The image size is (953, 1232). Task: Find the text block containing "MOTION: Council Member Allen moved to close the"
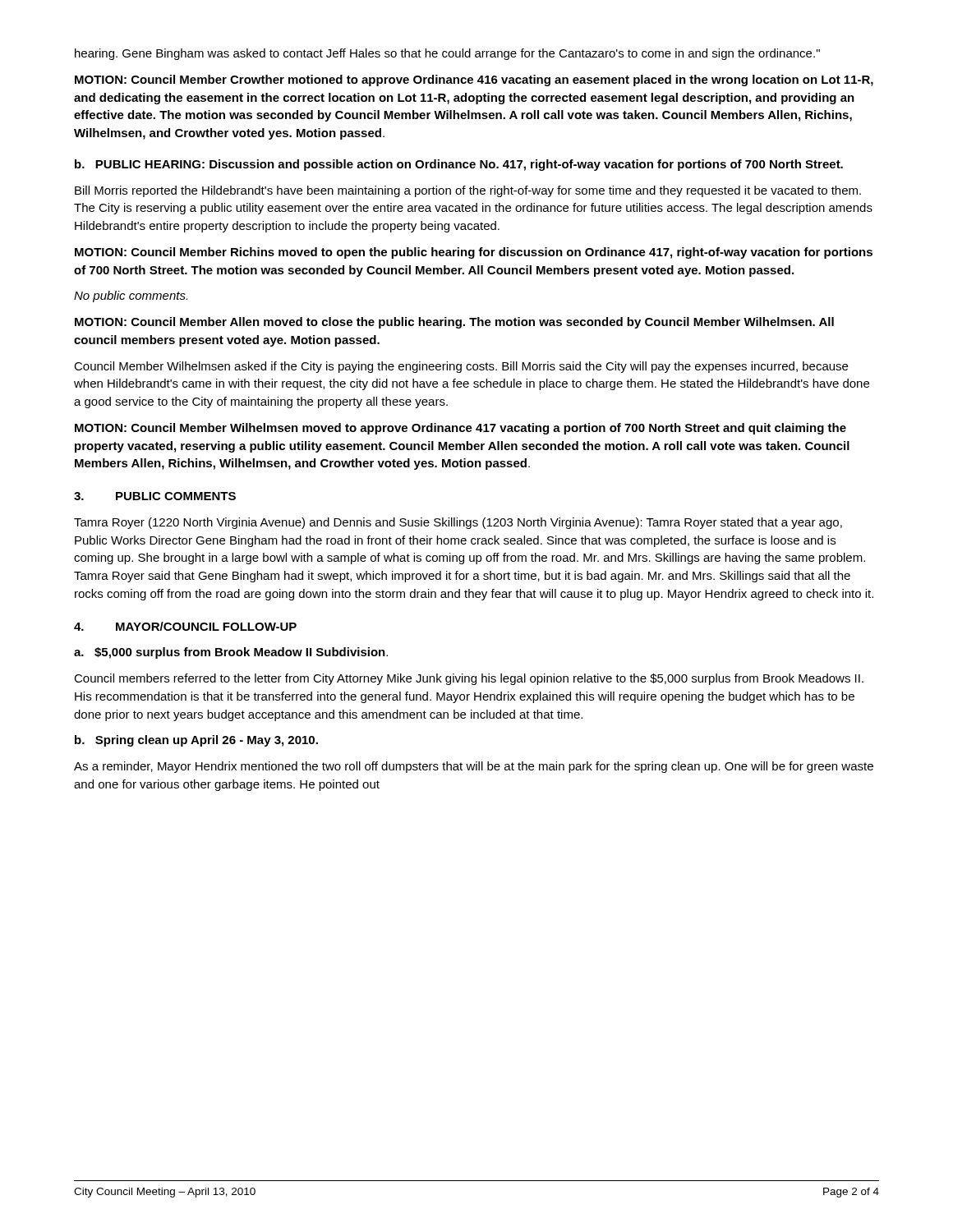point(476,331)
